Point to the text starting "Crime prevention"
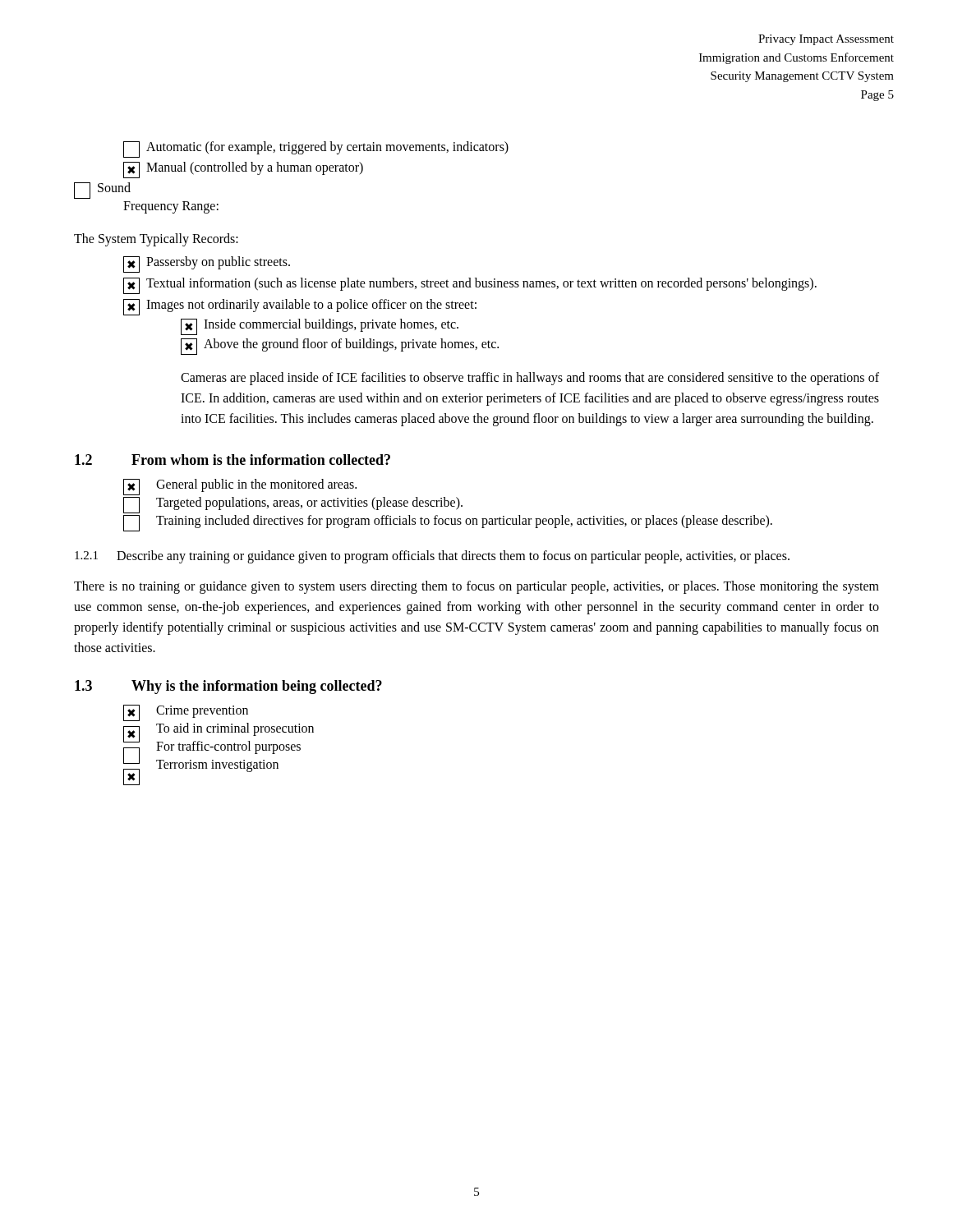 [202, 710]
